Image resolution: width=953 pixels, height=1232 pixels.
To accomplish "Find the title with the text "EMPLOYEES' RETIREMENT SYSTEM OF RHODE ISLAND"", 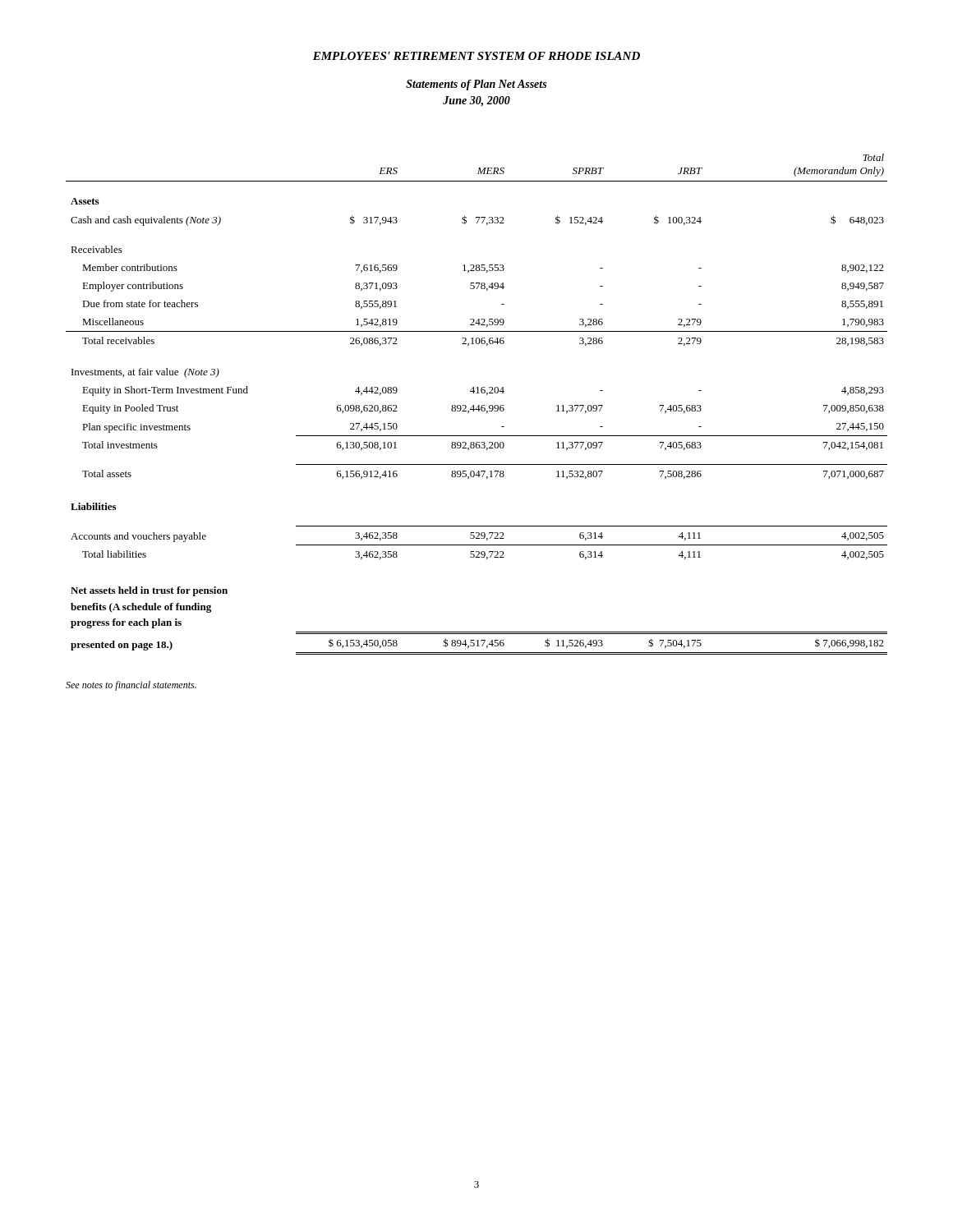I will point(476,56).
